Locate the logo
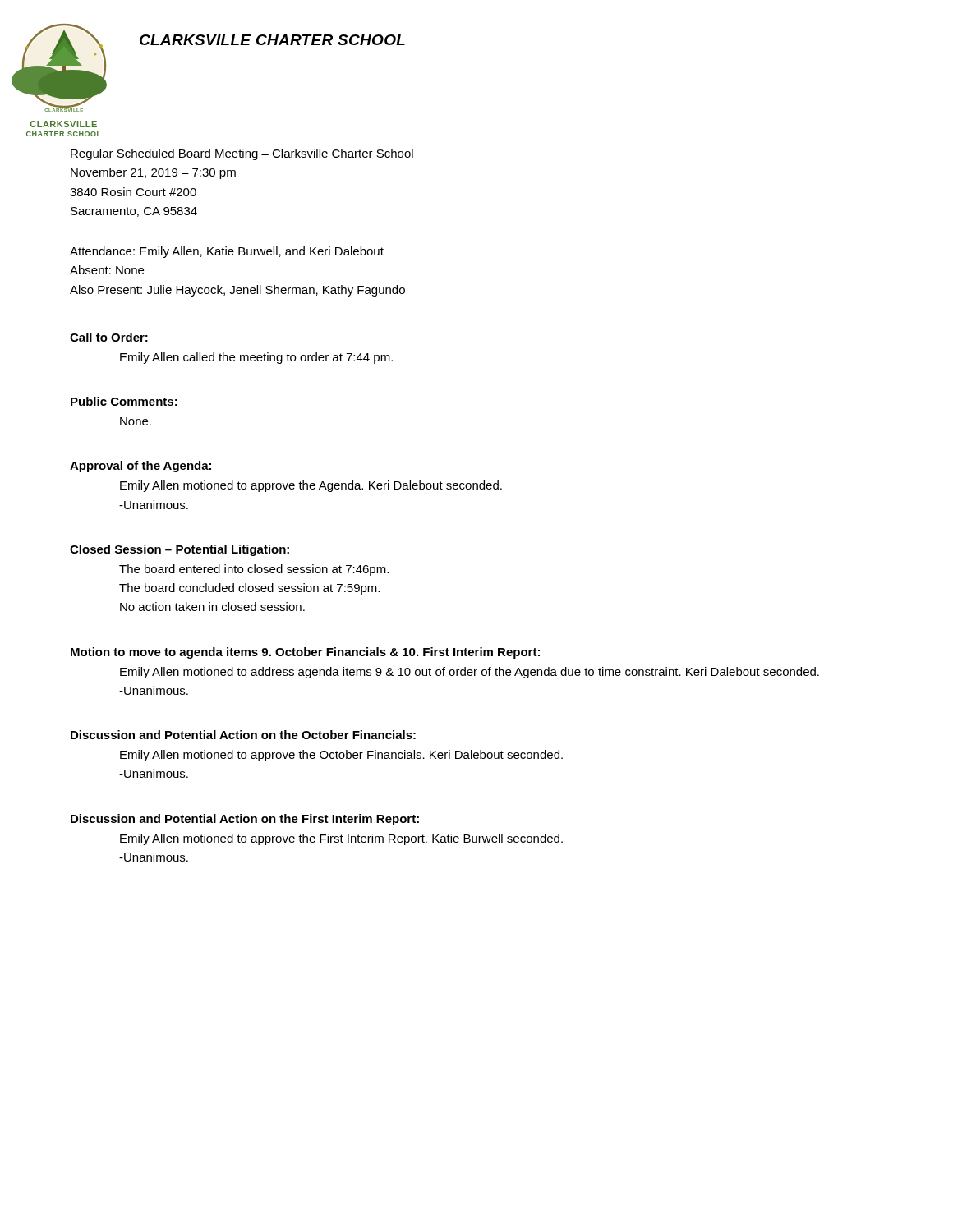Image resolution: width=953 pixels, height=1232 pixels. 64,81
